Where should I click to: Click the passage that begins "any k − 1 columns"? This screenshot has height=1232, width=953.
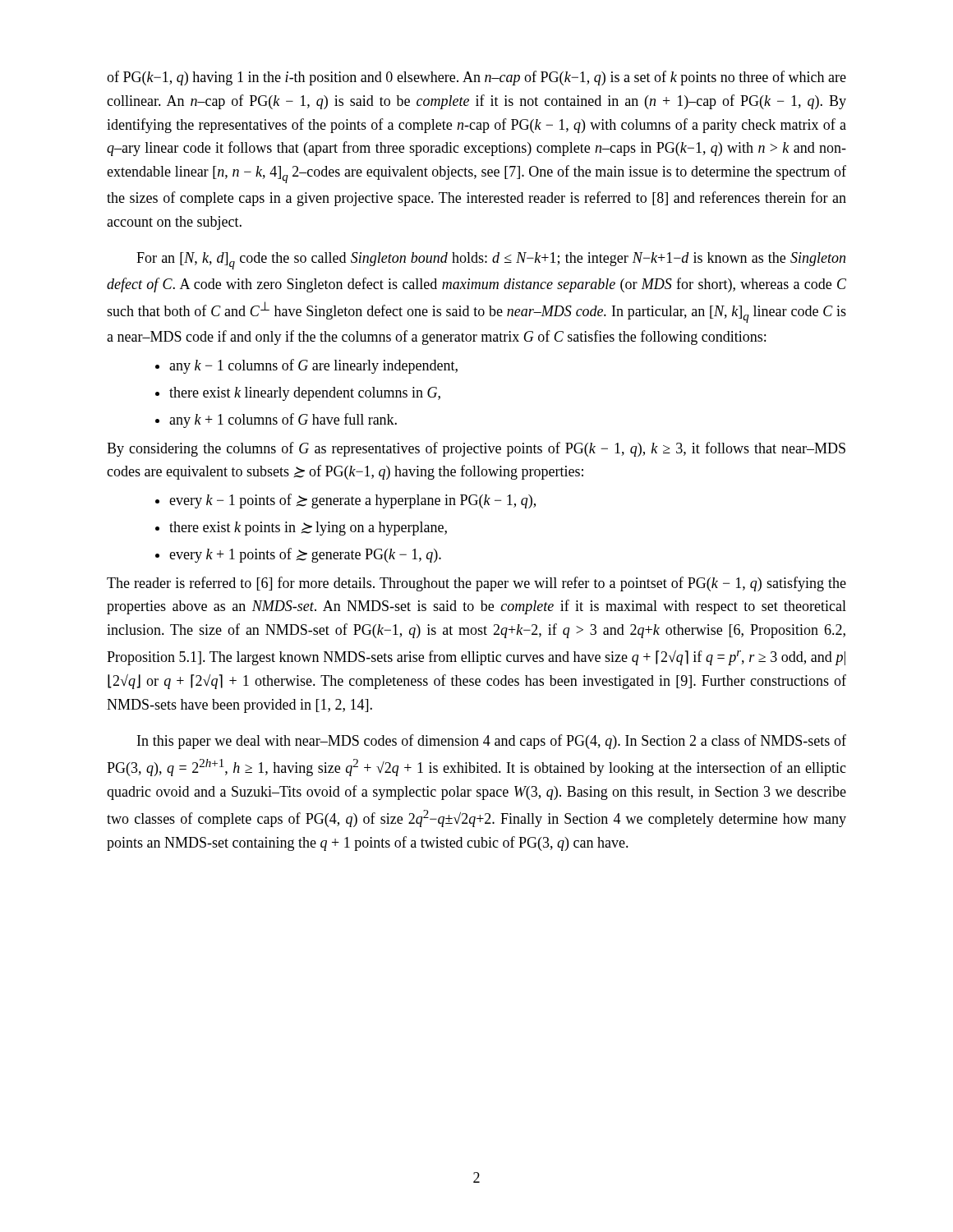pos(313,366)
